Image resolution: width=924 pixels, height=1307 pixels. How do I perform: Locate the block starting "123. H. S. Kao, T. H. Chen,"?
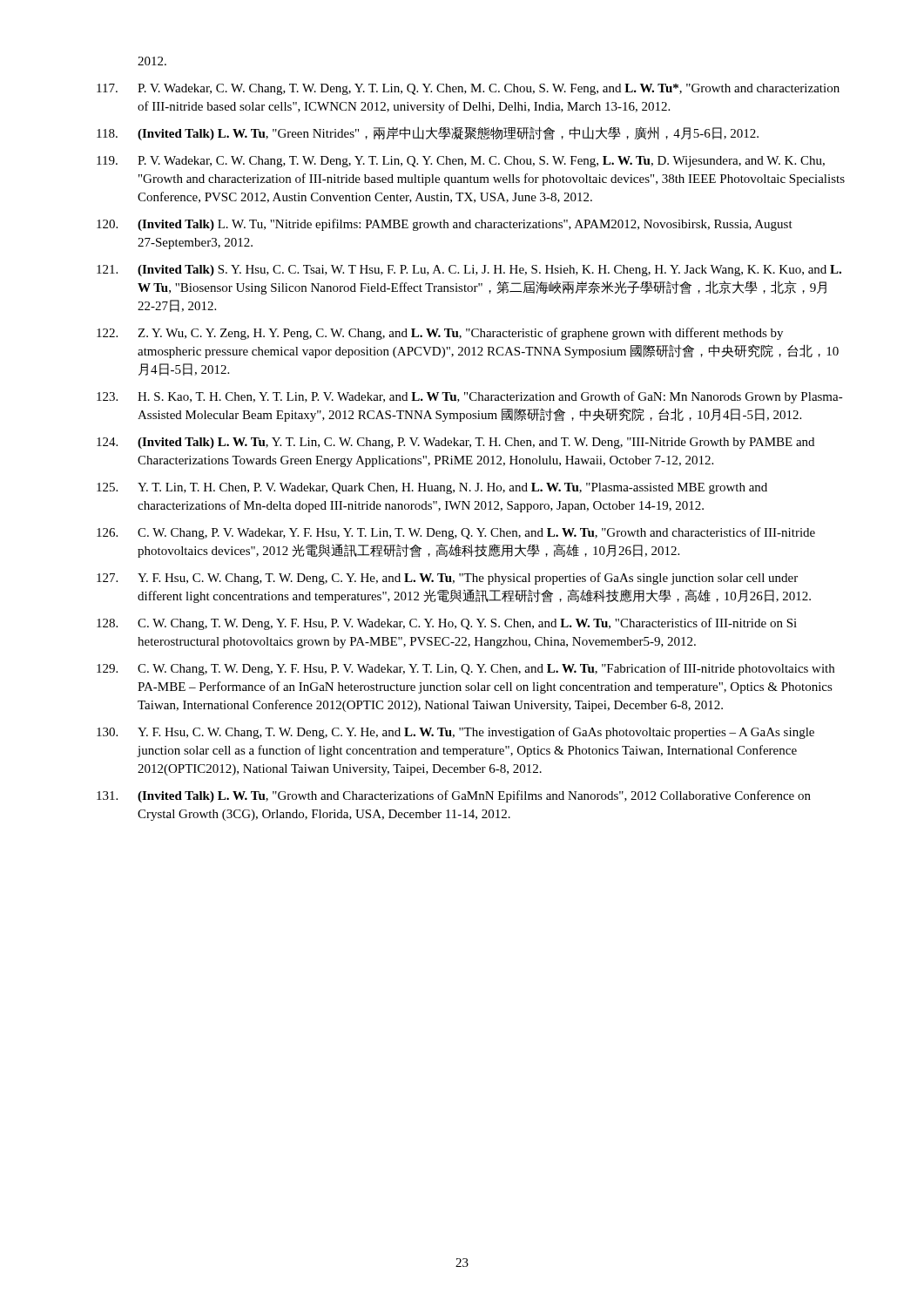pyautogui.click(x=471, y=406)
